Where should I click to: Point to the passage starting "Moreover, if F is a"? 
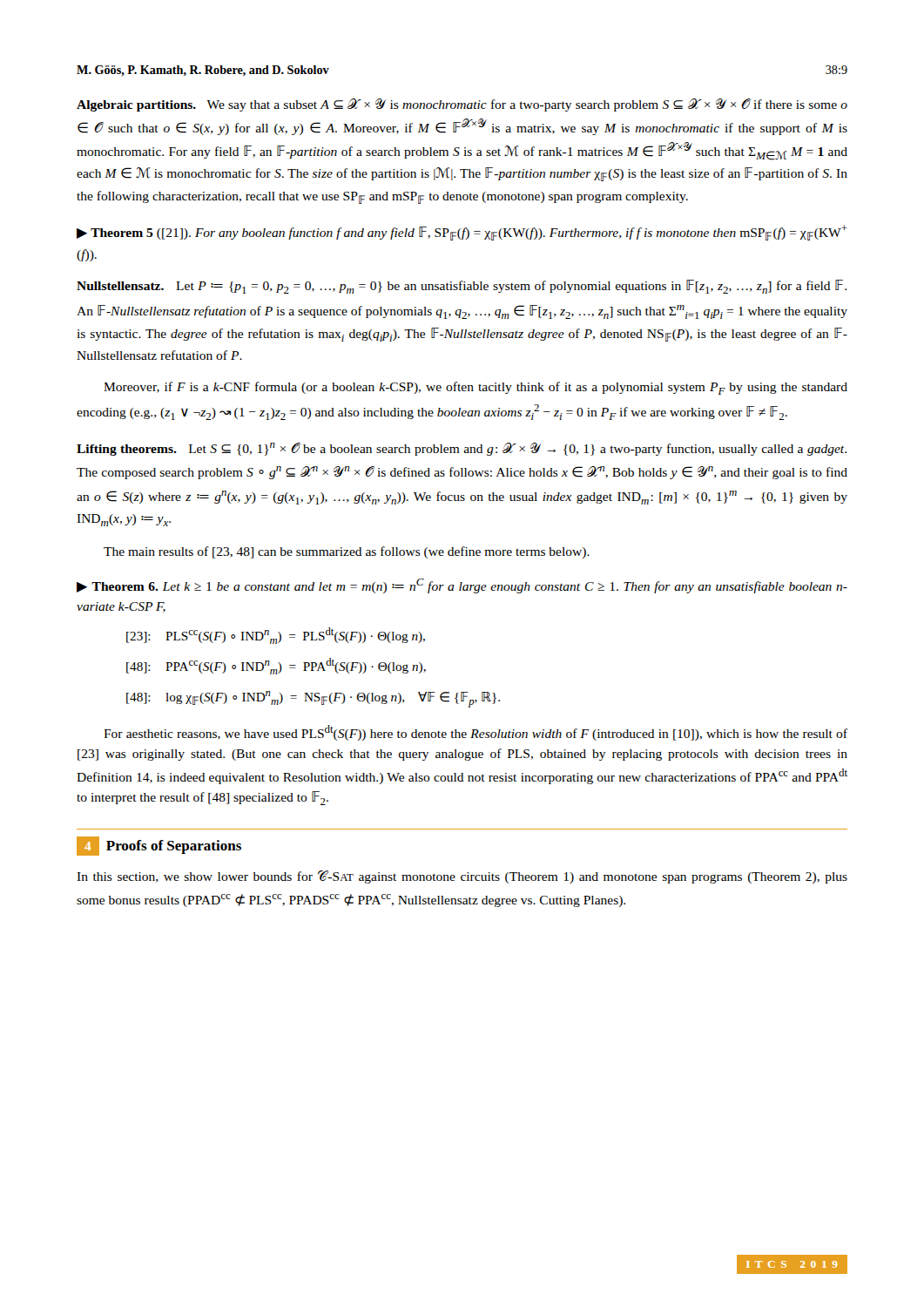tap(462, 401)
